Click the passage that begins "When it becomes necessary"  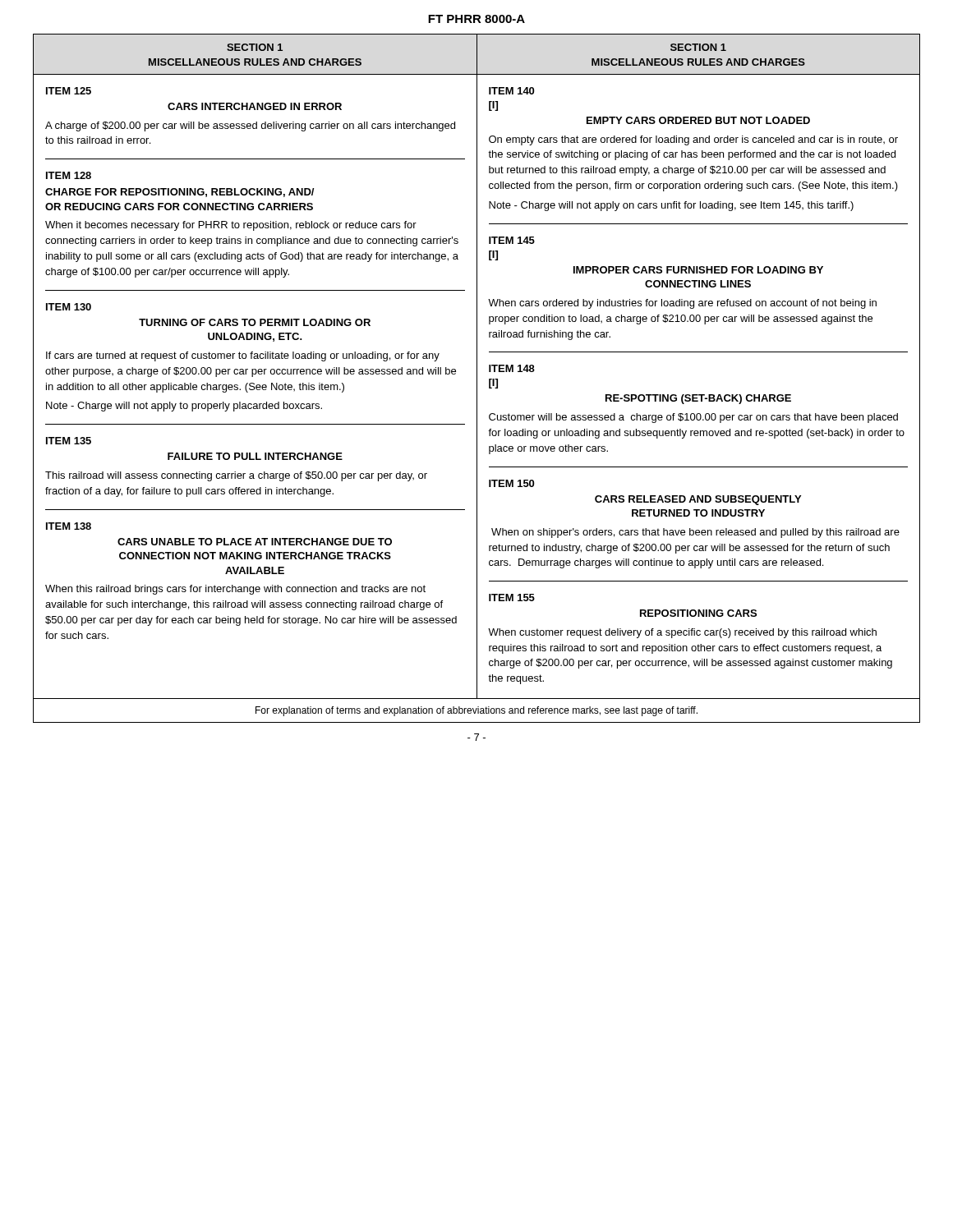[252, 248]
